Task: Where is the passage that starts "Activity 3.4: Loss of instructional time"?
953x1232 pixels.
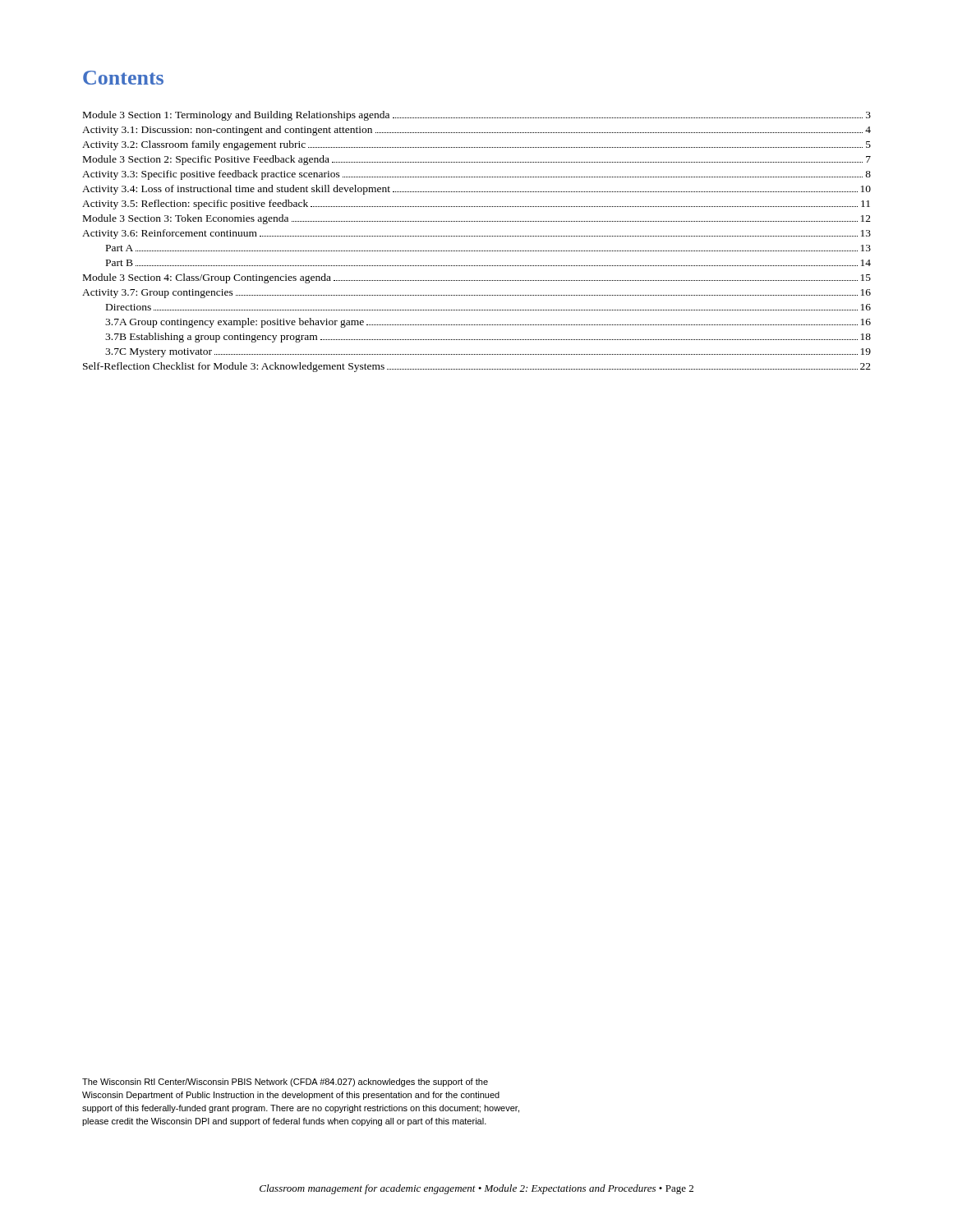Action: pos(476,189)
